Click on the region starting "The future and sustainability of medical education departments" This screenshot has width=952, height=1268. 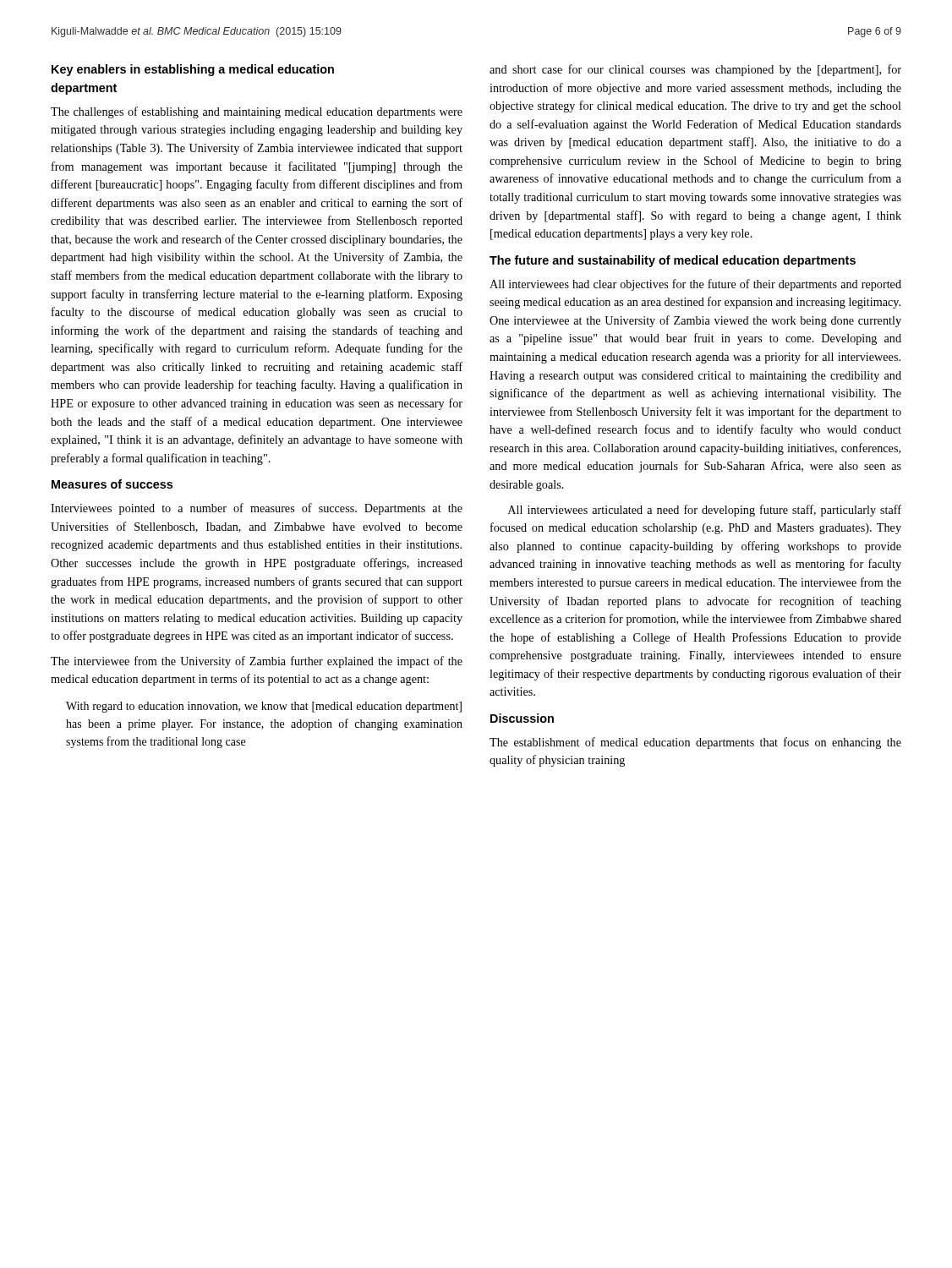coord(673,260)
